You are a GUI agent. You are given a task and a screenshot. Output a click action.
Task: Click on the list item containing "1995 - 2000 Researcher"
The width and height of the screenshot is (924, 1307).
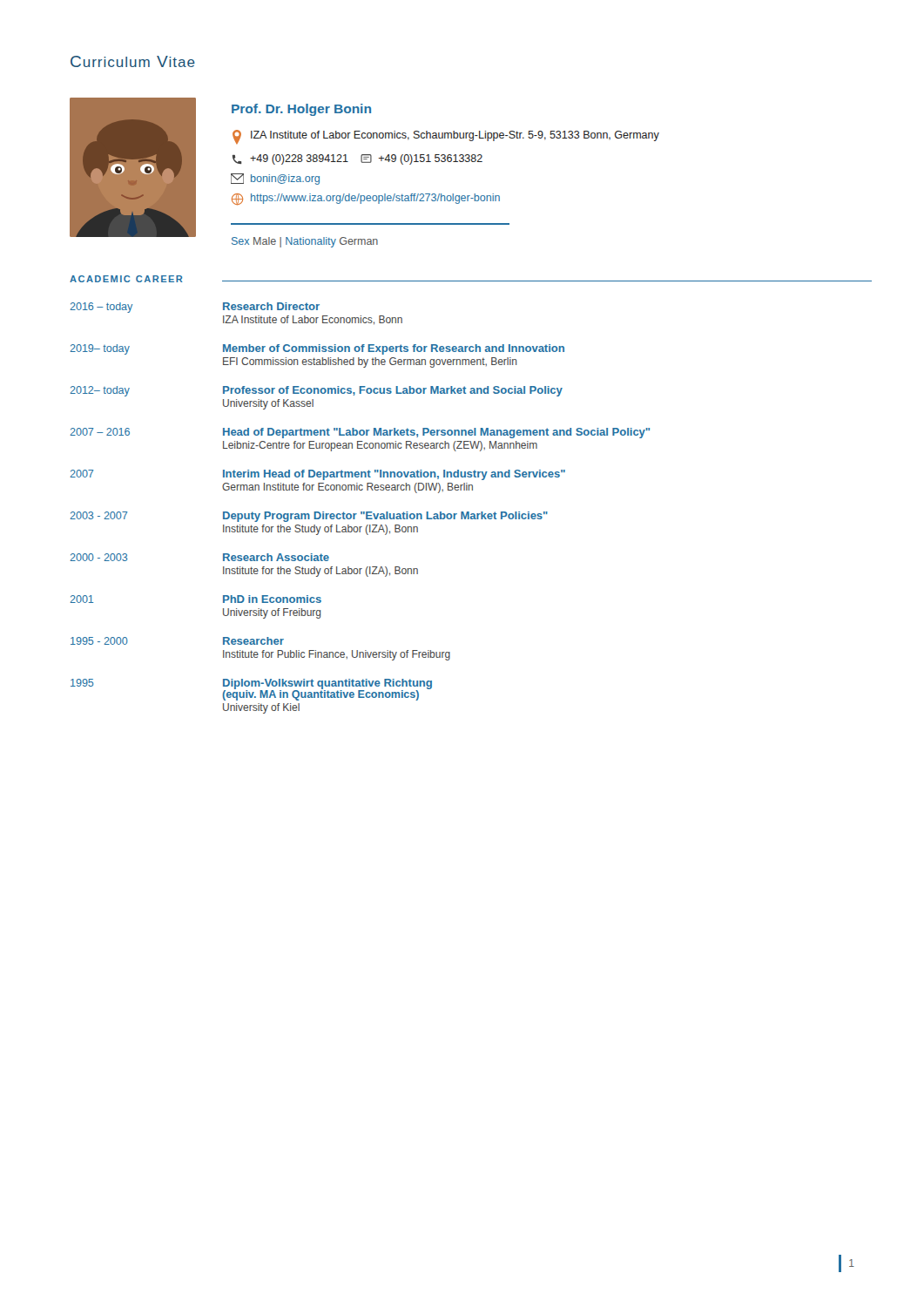[260, 649]
